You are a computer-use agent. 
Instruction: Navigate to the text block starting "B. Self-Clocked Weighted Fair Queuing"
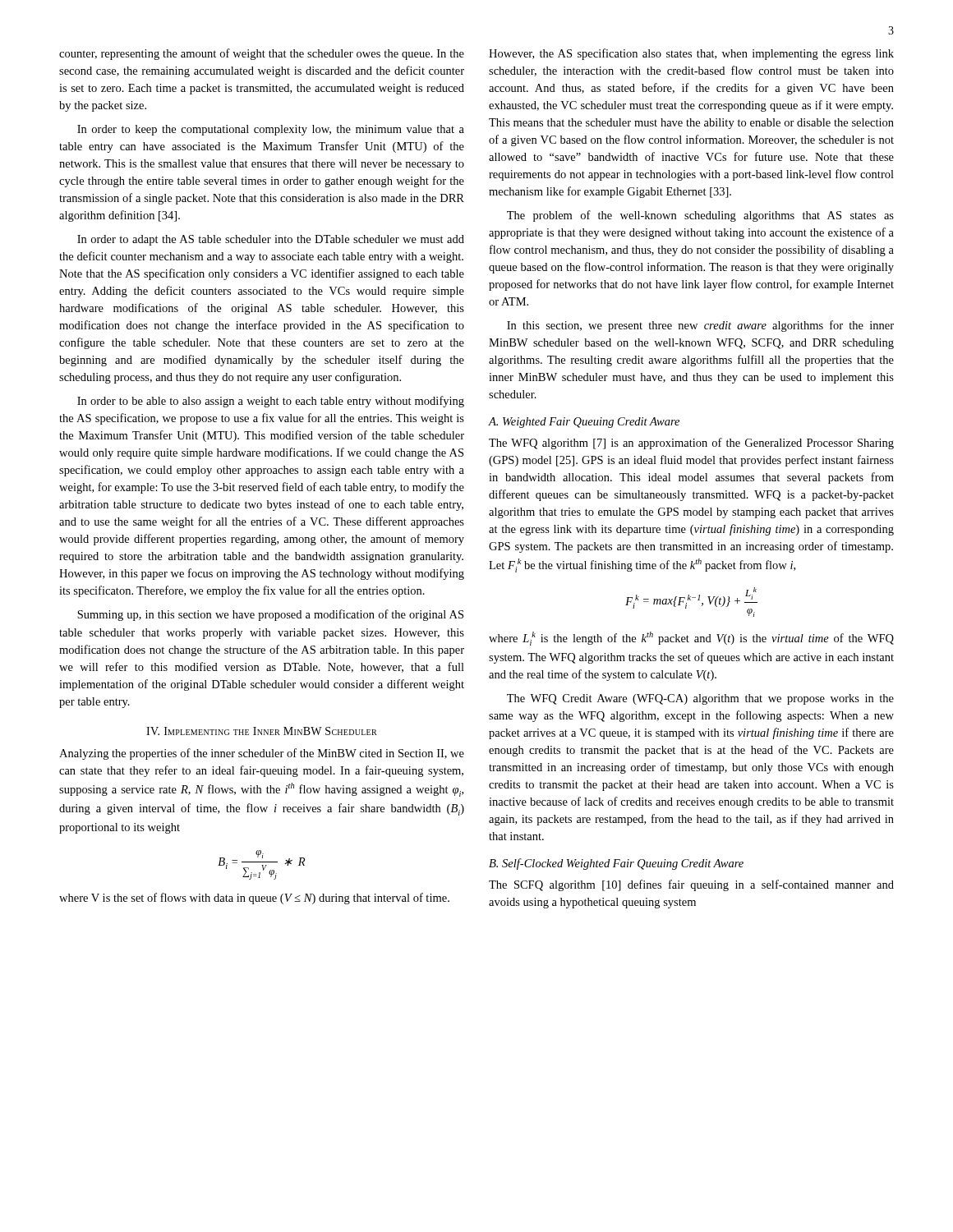coord(691,864)
